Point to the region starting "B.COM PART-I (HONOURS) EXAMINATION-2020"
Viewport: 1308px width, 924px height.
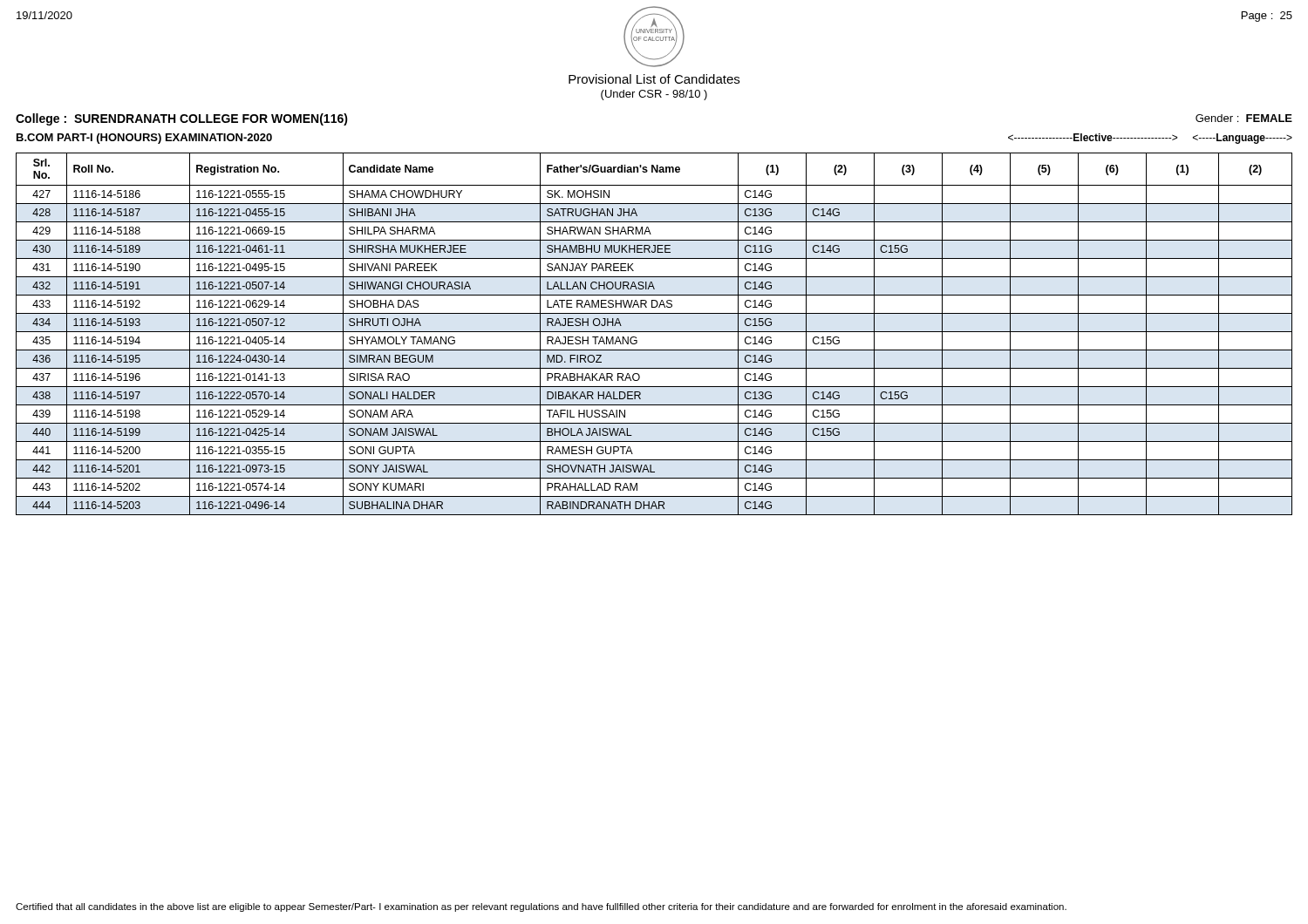coord(144,137)
